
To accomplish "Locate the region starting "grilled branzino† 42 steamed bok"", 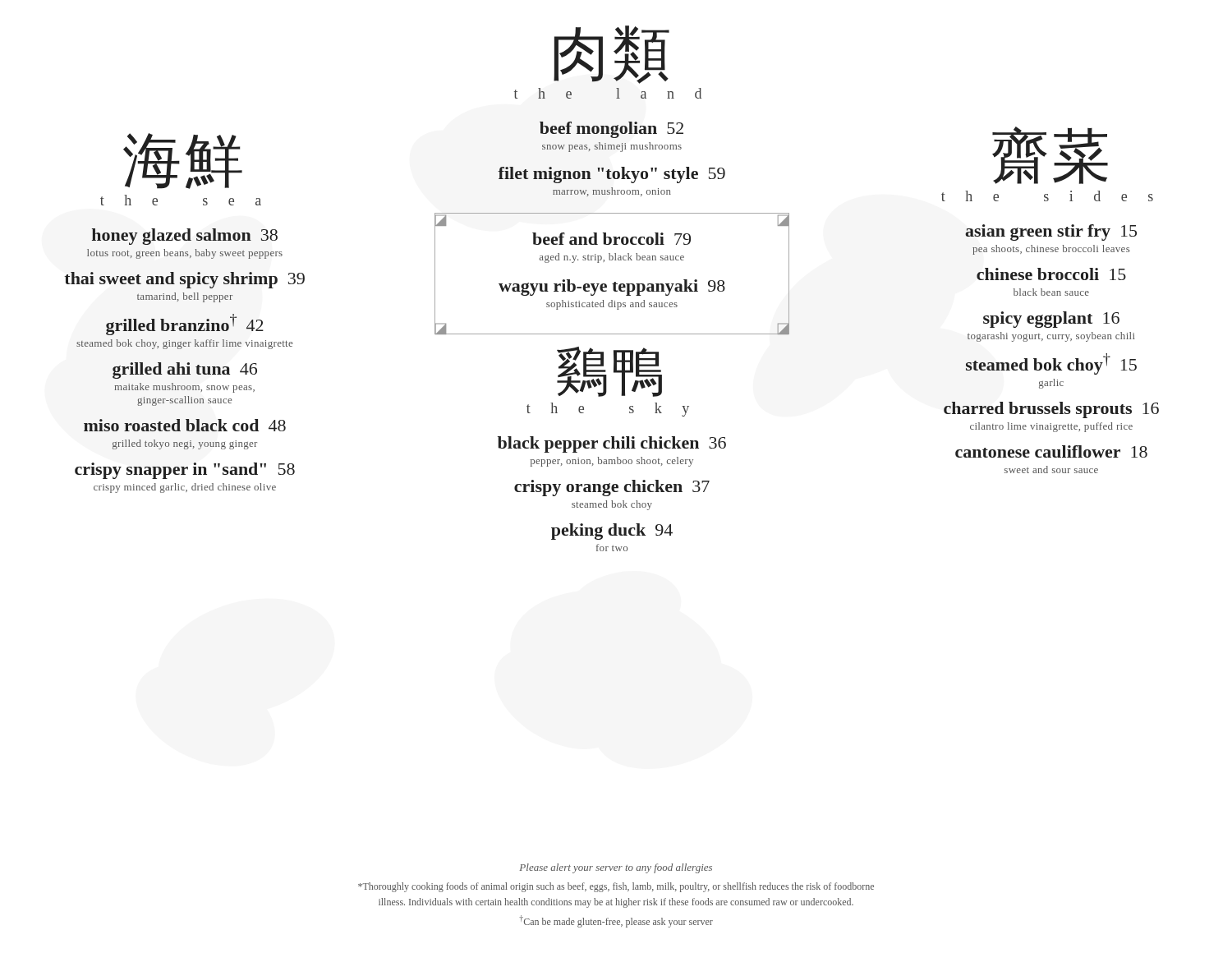I will pos(185,331).
